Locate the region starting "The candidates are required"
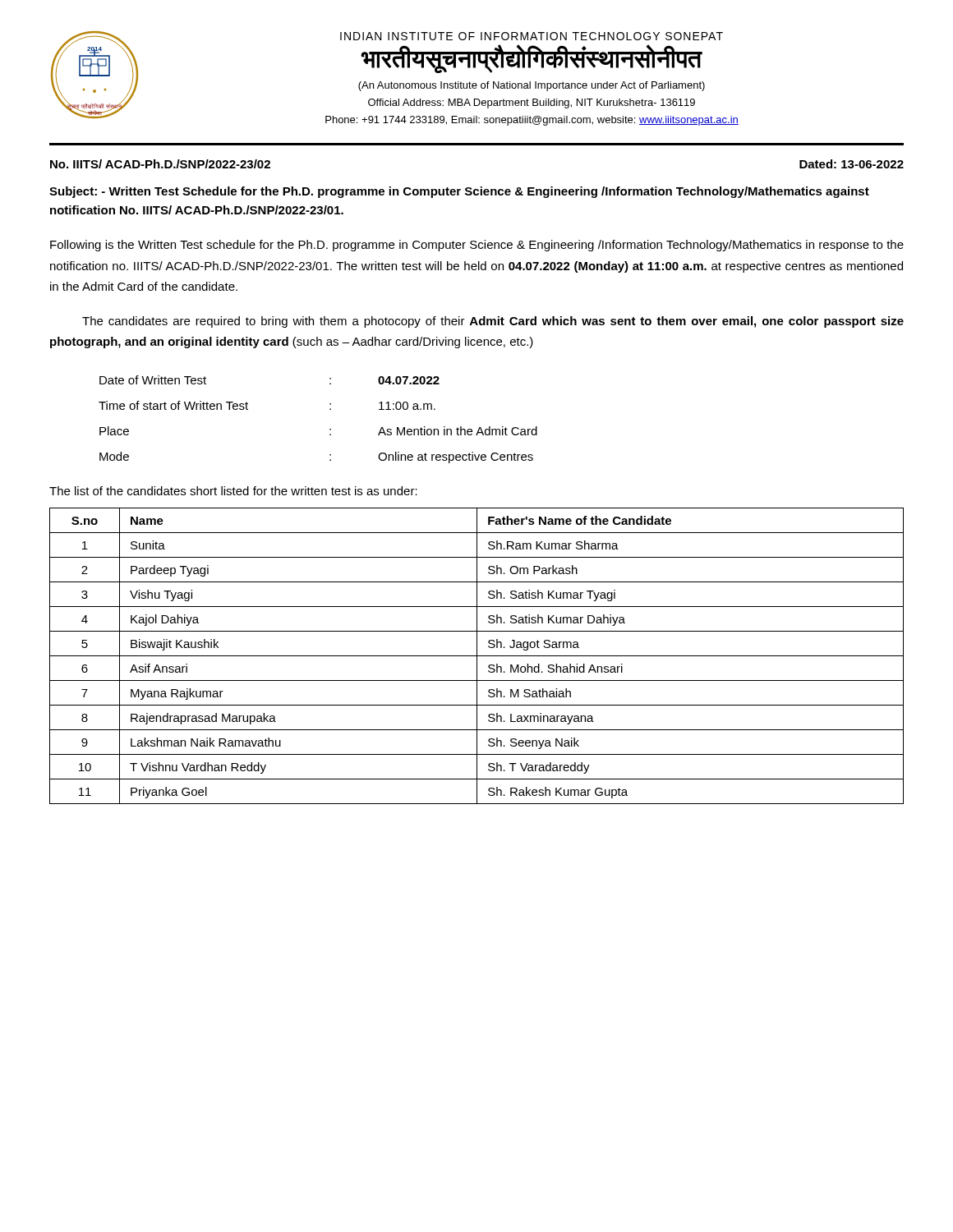The width and height of the screenshot is (953, 1232). pos(476,331)
